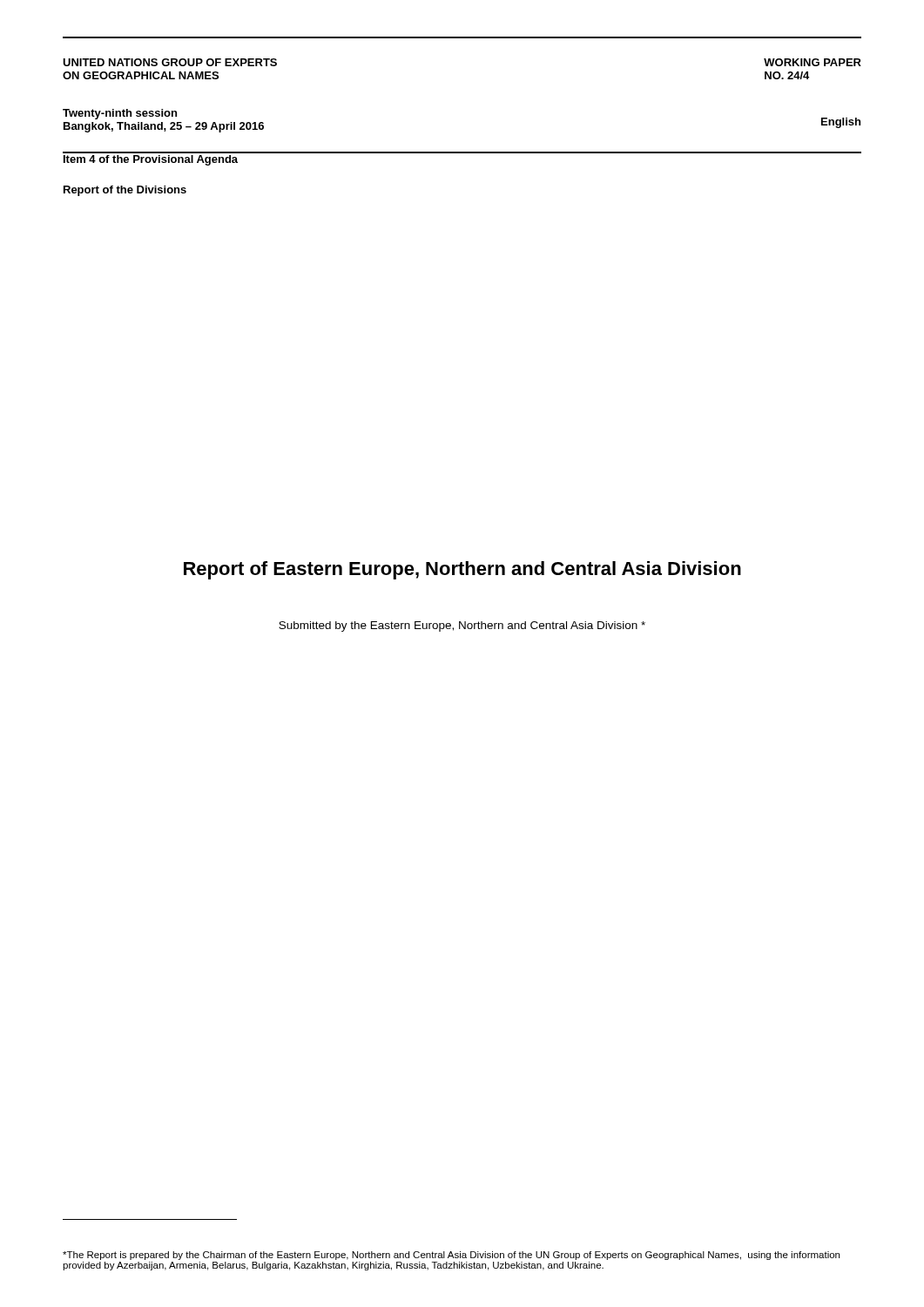Click on the element starting "The Report is prepared by"
Viewport: 924px width, 1307px height.
(452, 1260)
